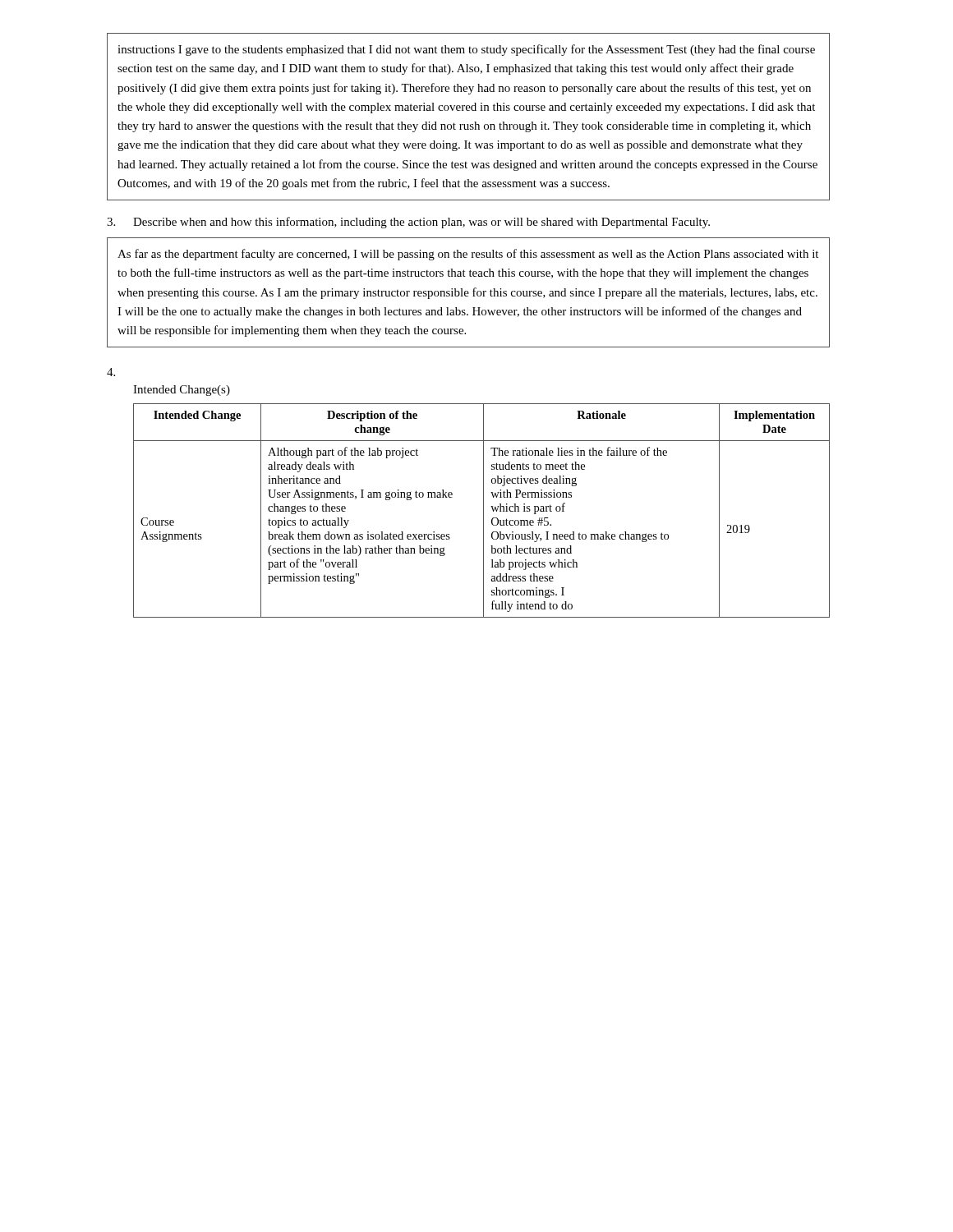
Task: Locate the block starting "3. Describe when and how this information,"
Action: [x=468, y=222]
